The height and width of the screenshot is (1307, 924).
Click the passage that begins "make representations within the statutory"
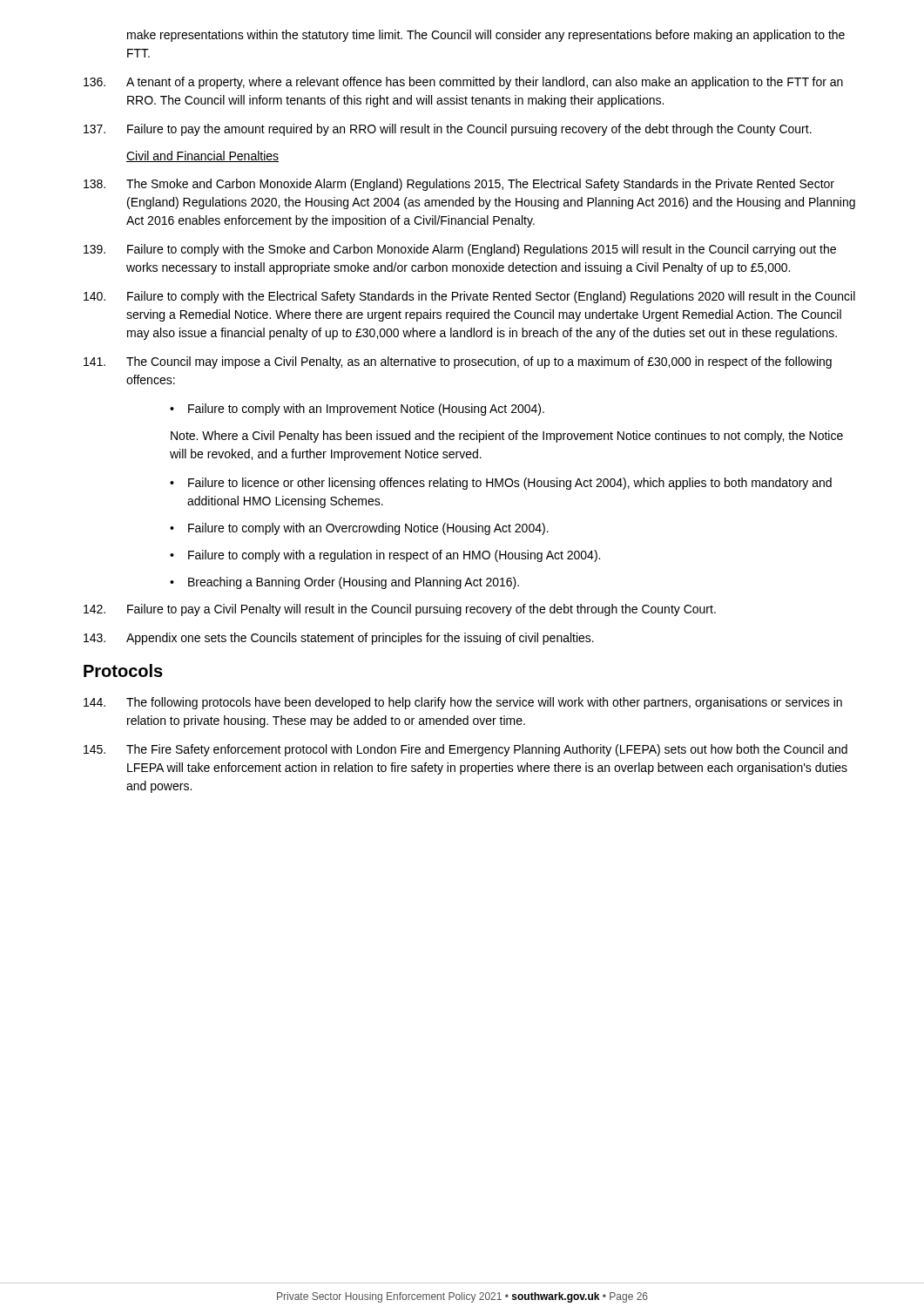coord(486,44)
